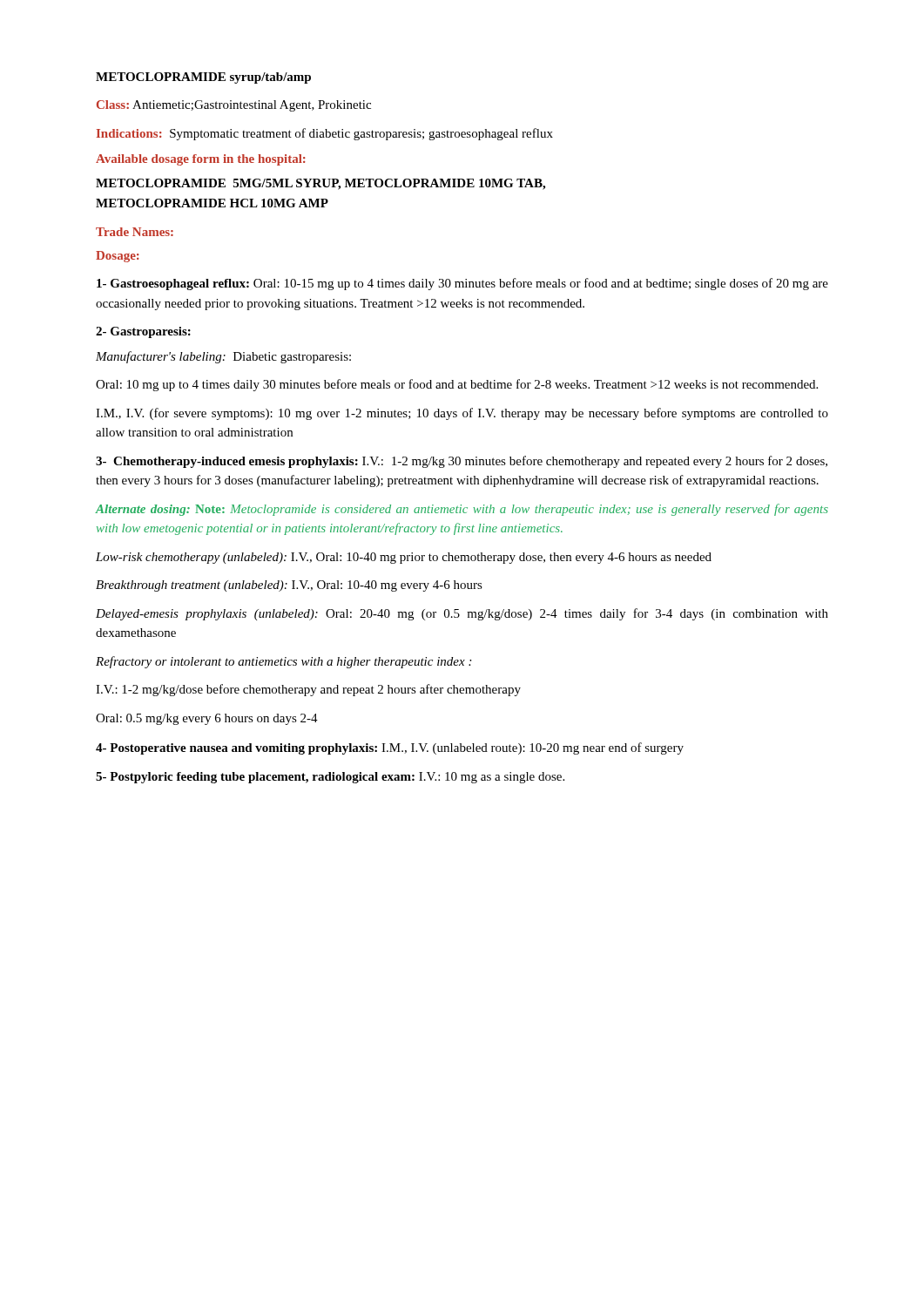924x1307 pixels.
Task: Click on the text block that reads "Refractory or intolerant to antiemetics with a higher"
Action: pos(284,661)
